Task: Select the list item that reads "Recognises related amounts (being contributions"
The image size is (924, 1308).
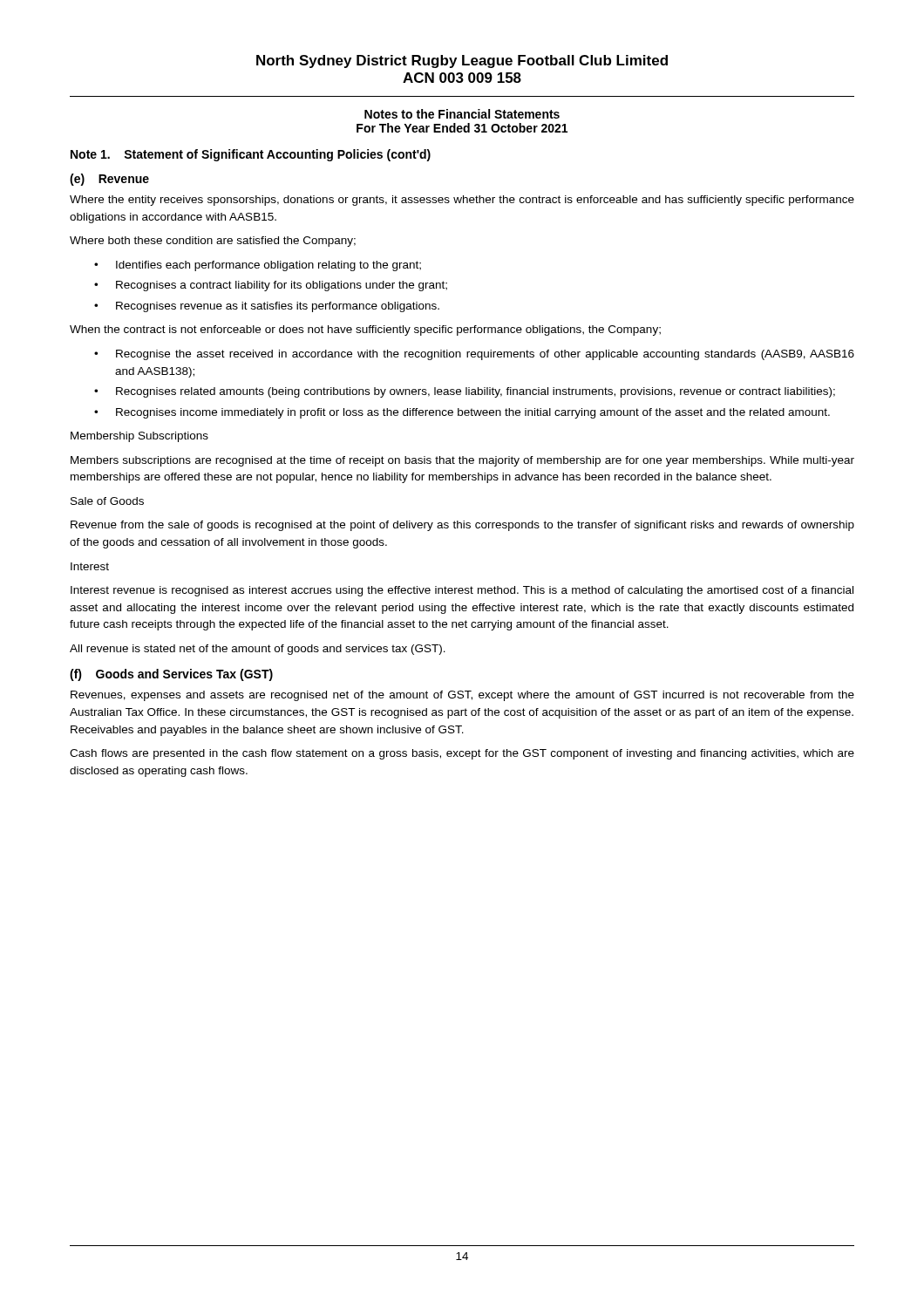Action: click(x=475, y=391)
